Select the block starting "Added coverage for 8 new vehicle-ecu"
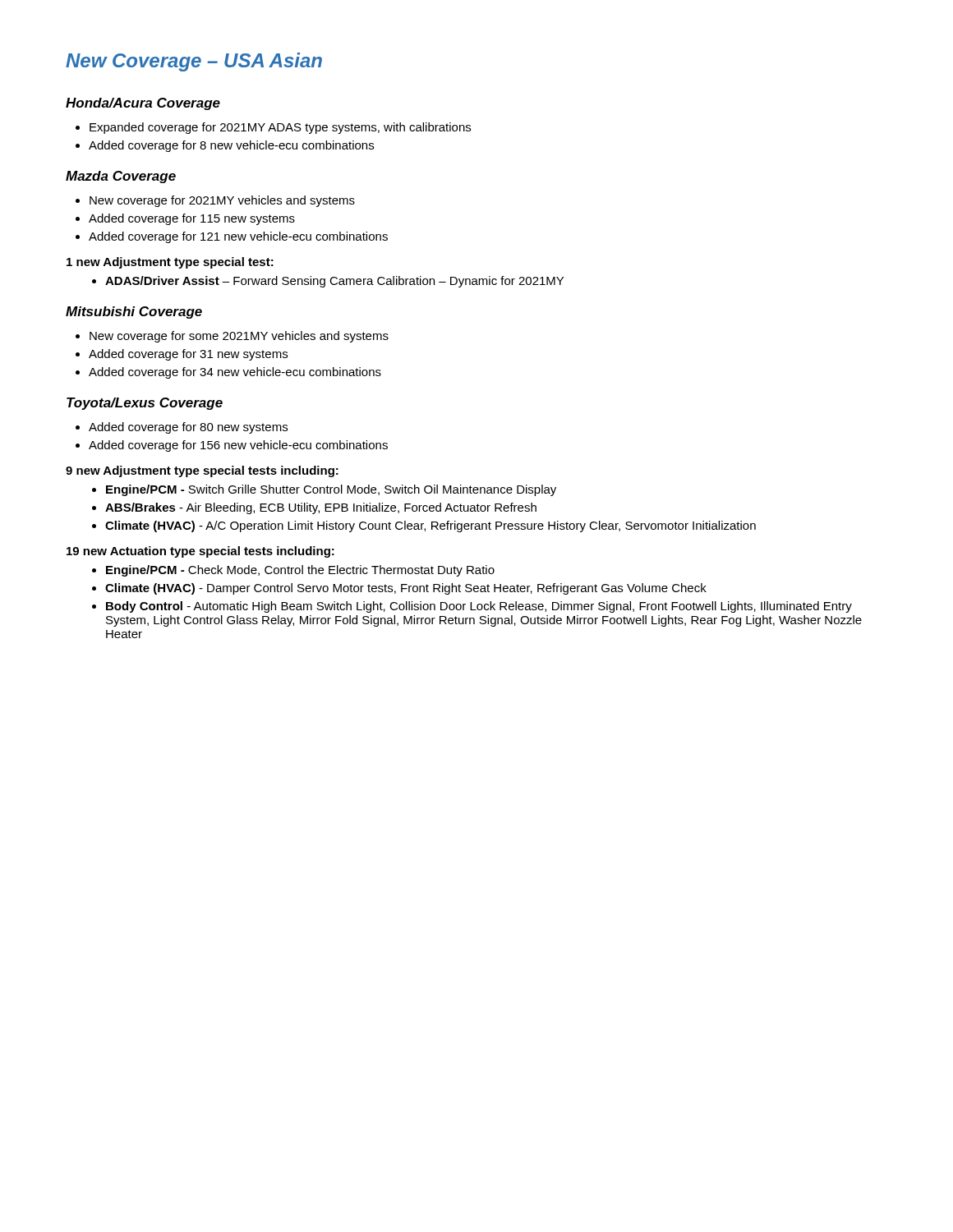The width and height of the screenshot is (953, 1232). coord(232,145)
